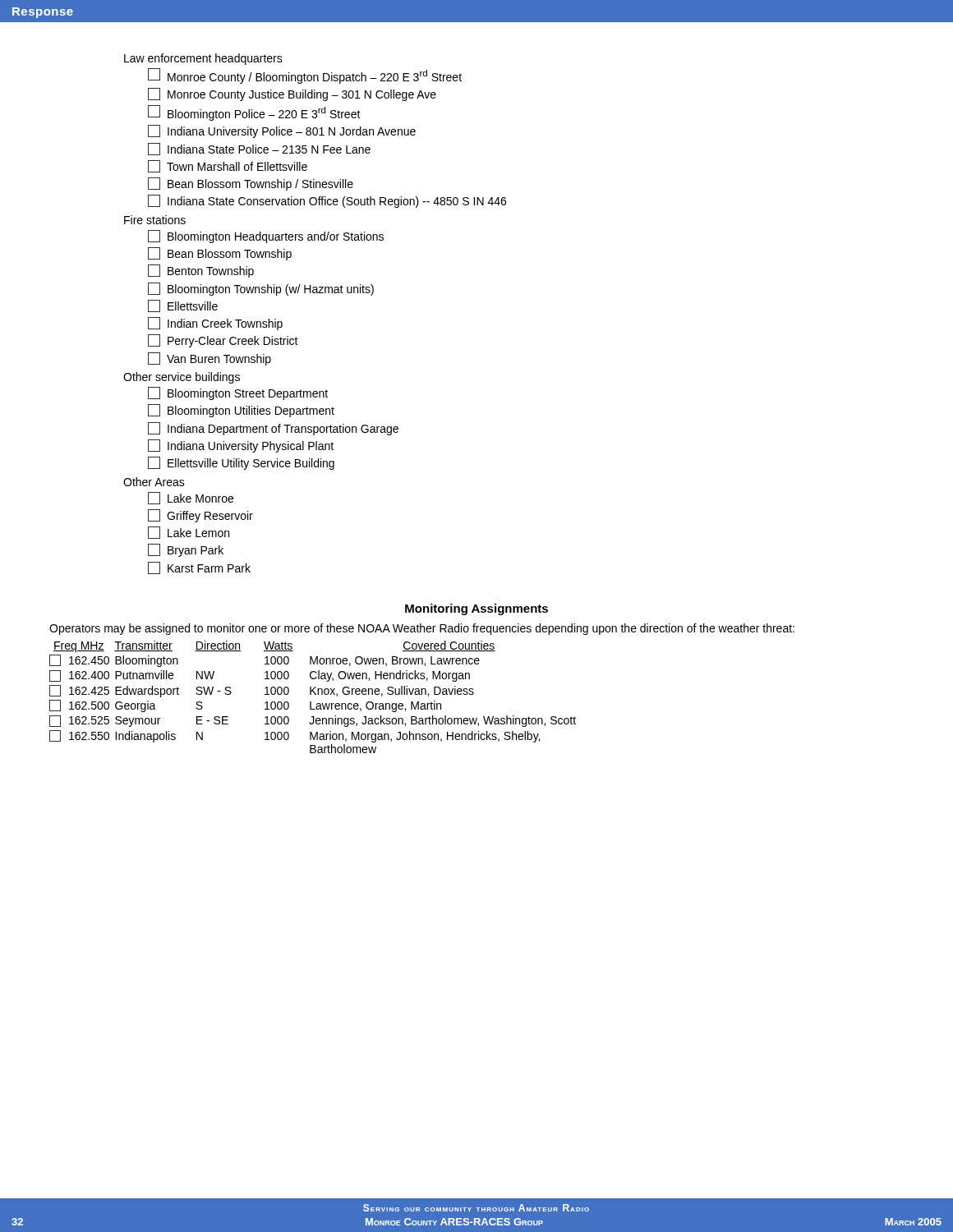Locate the text "Lake Lemon"
Image resolution: width=953 pixels, height=1232 pixels.
point(189,533)
